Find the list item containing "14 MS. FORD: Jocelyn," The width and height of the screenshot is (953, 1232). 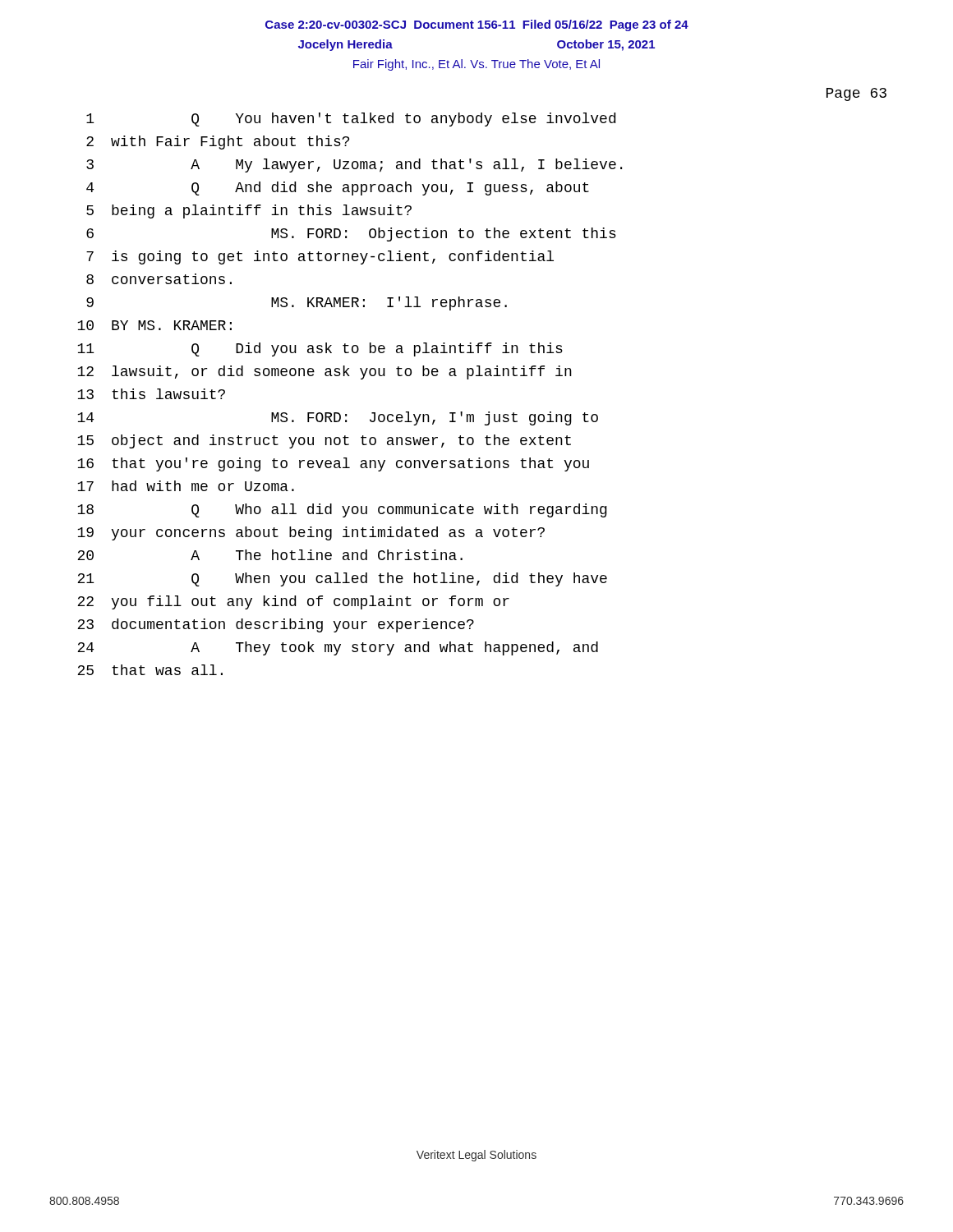tap(476, 419)
